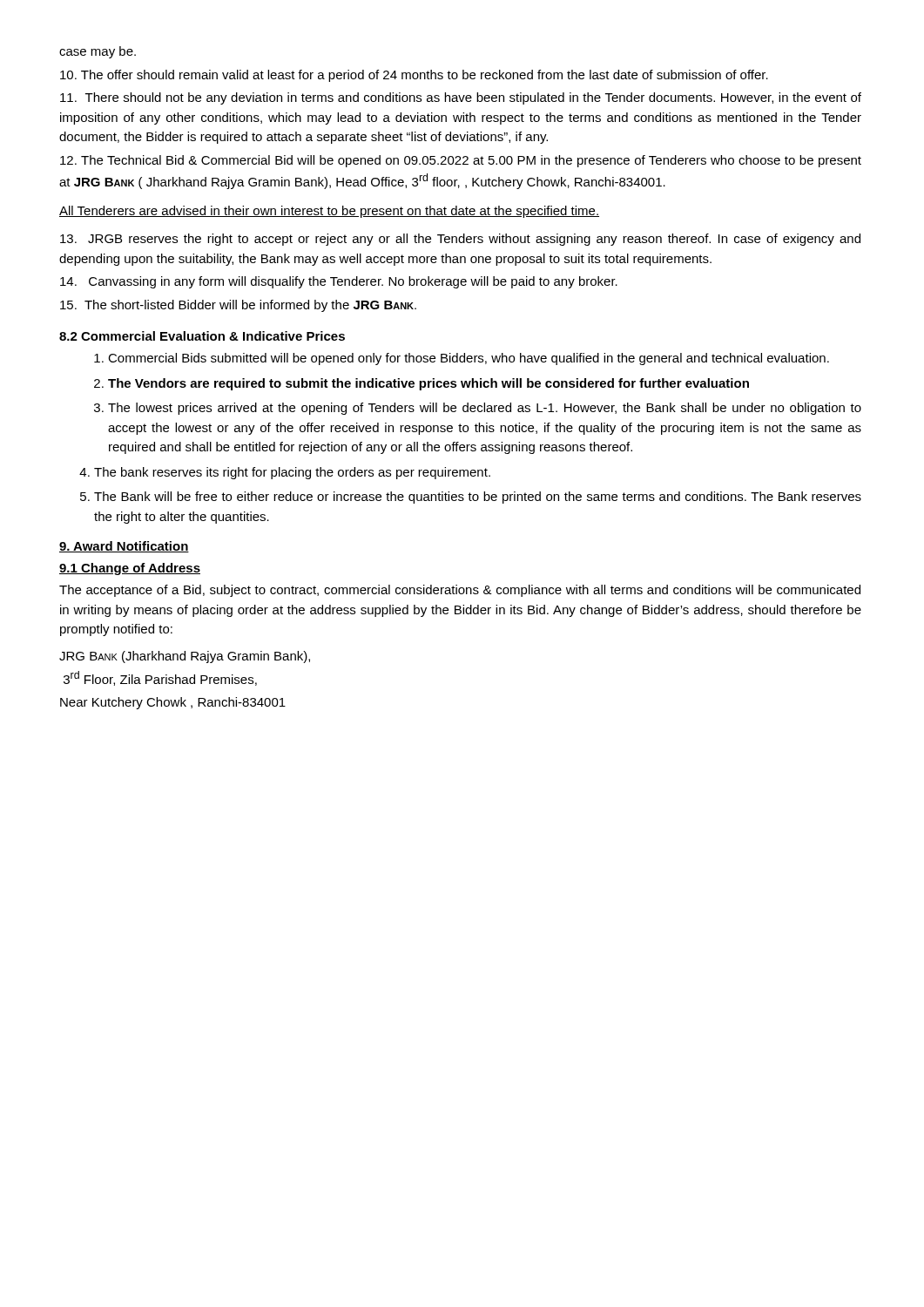Locate the text "8.2 Commercial Evaluation & Indicative Prices"
The image size is (924, 1307).
(x=202, y=336)
